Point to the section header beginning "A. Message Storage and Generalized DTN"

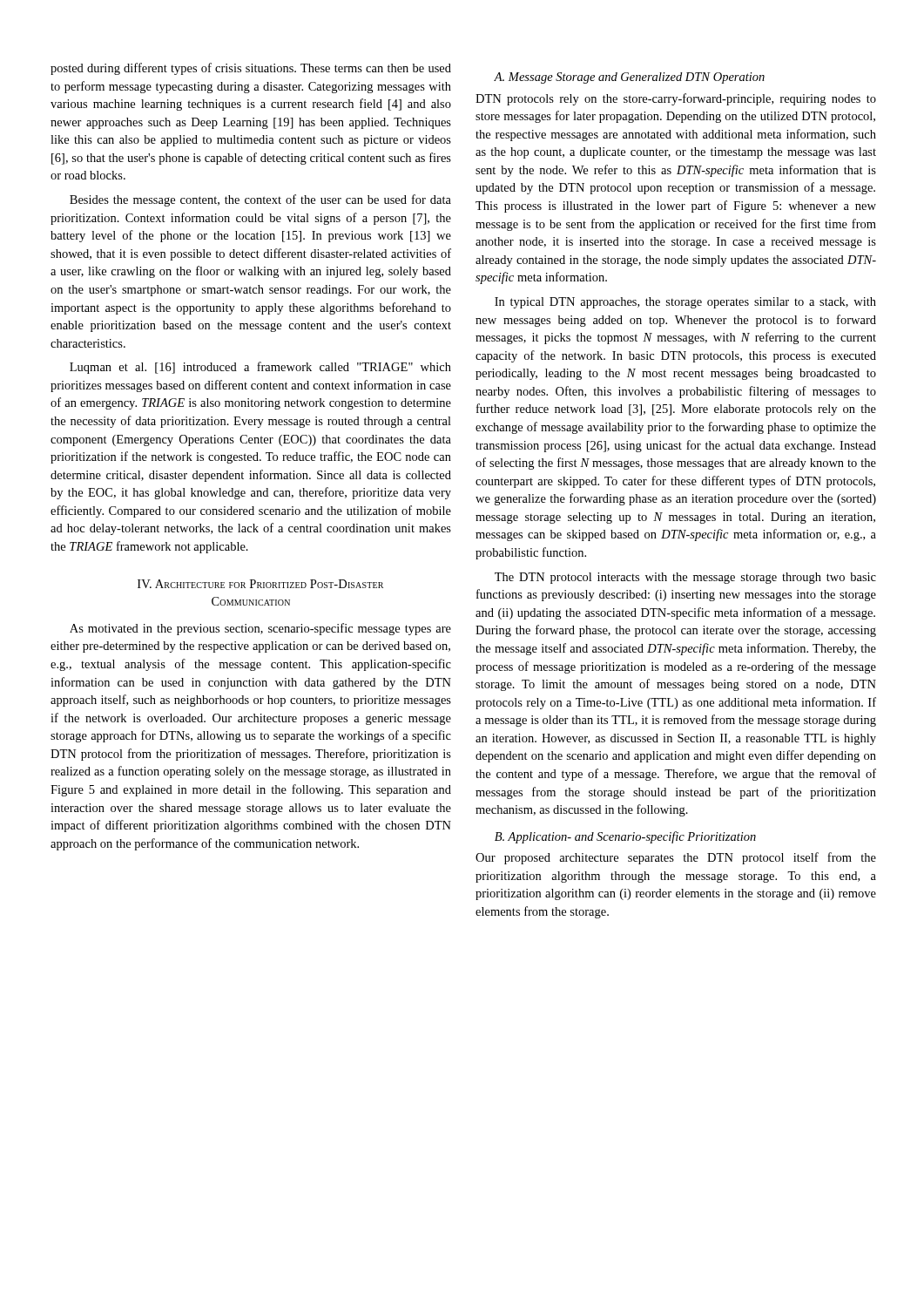(x=676, y=77)
